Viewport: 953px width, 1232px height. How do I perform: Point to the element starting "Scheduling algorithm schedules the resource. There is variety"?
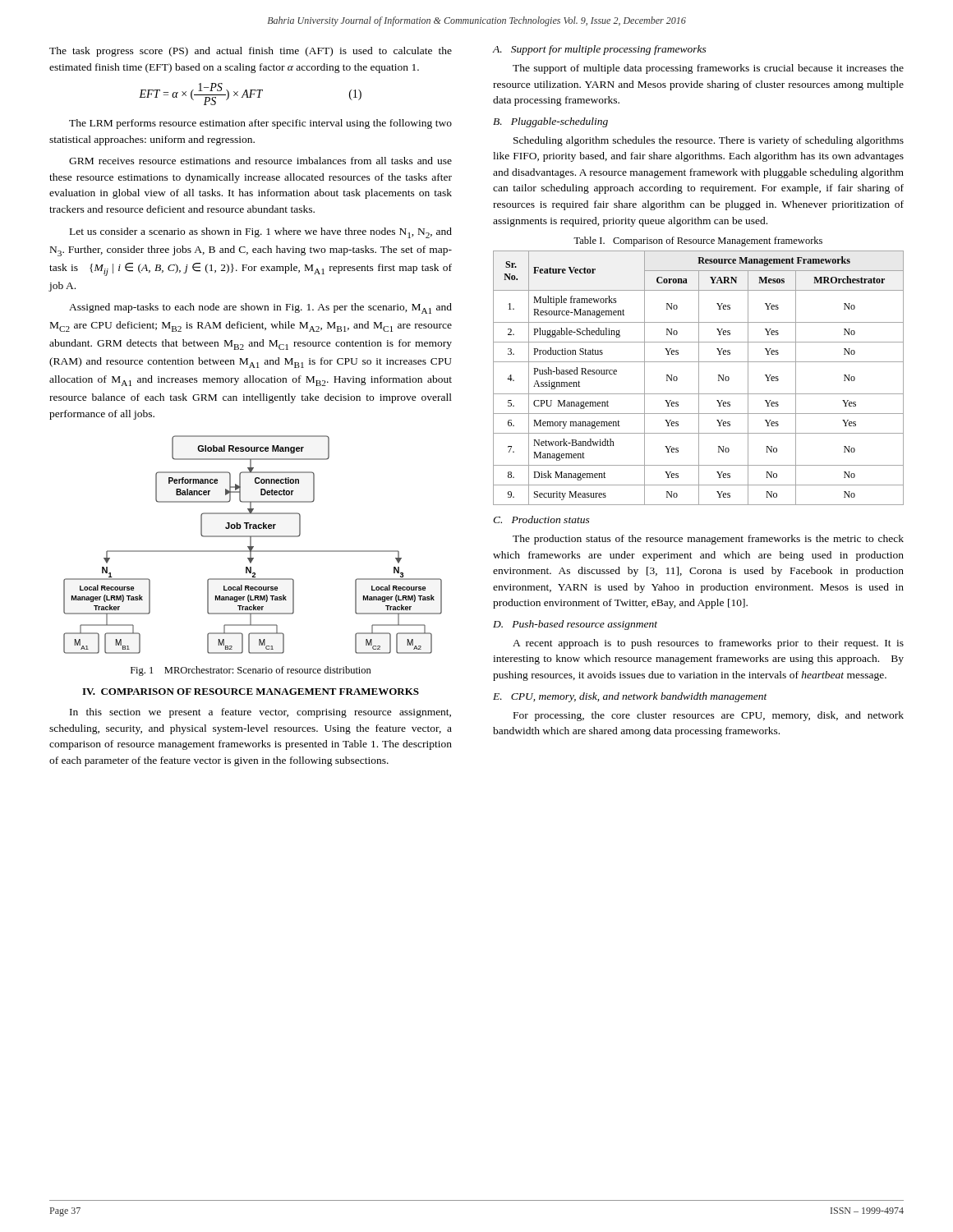pyautogui.click(x=698, y=180)
